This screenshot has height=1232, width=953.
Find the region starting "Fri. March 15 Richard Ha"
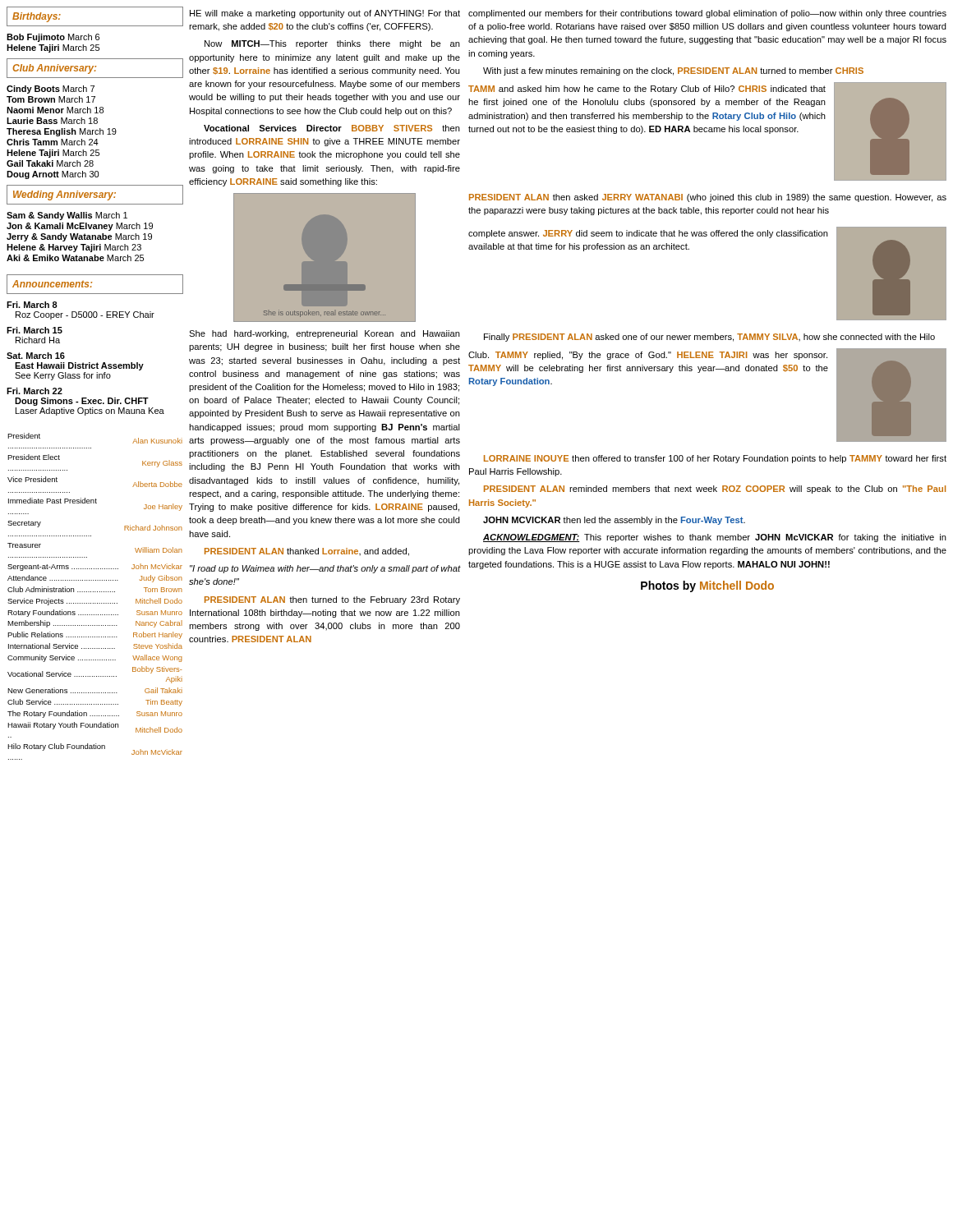(x=35, y=330)
